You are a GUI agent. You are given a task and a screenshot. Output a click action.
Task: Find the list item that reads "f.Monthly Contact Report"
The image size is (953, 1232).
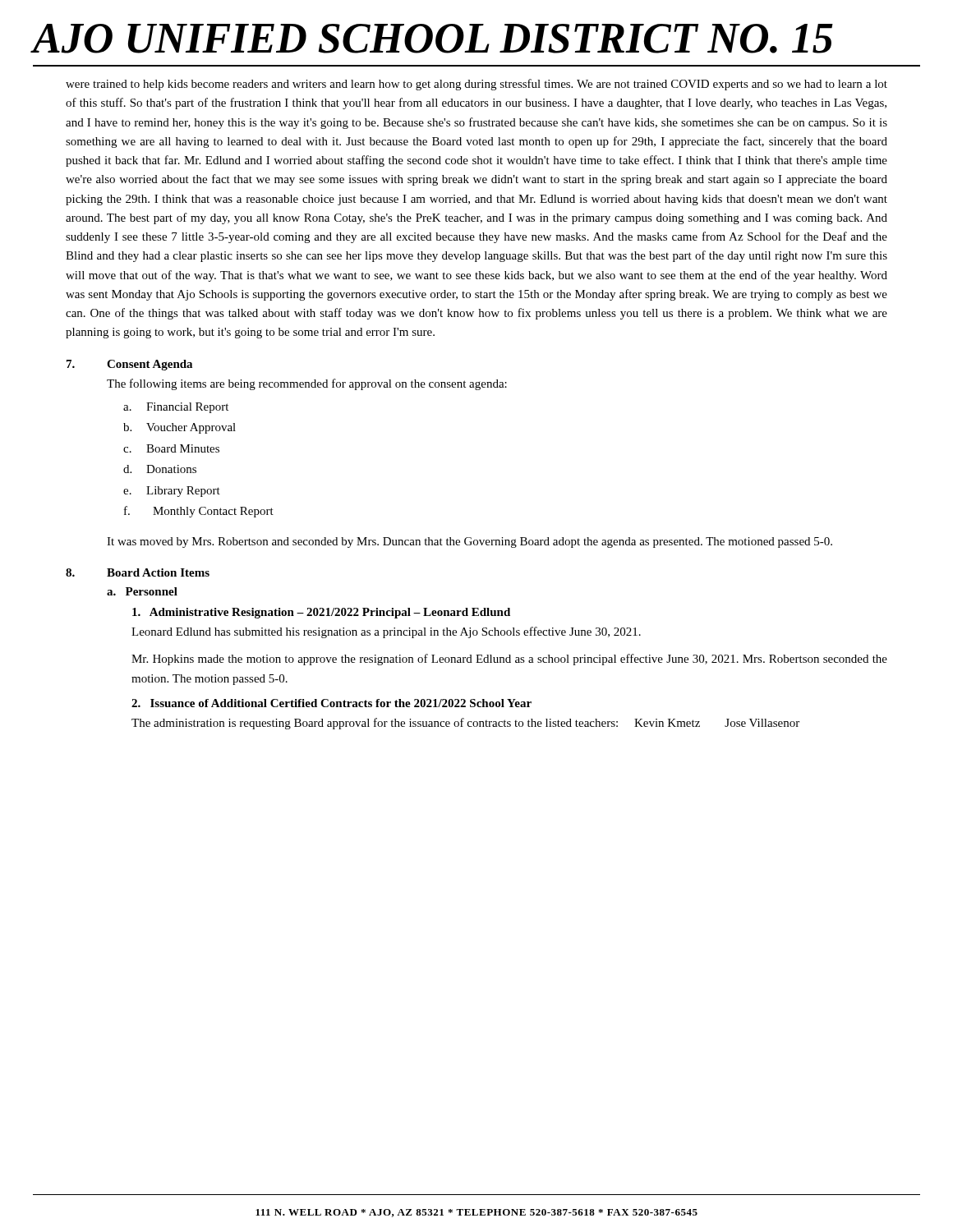[x=198, y=512]
